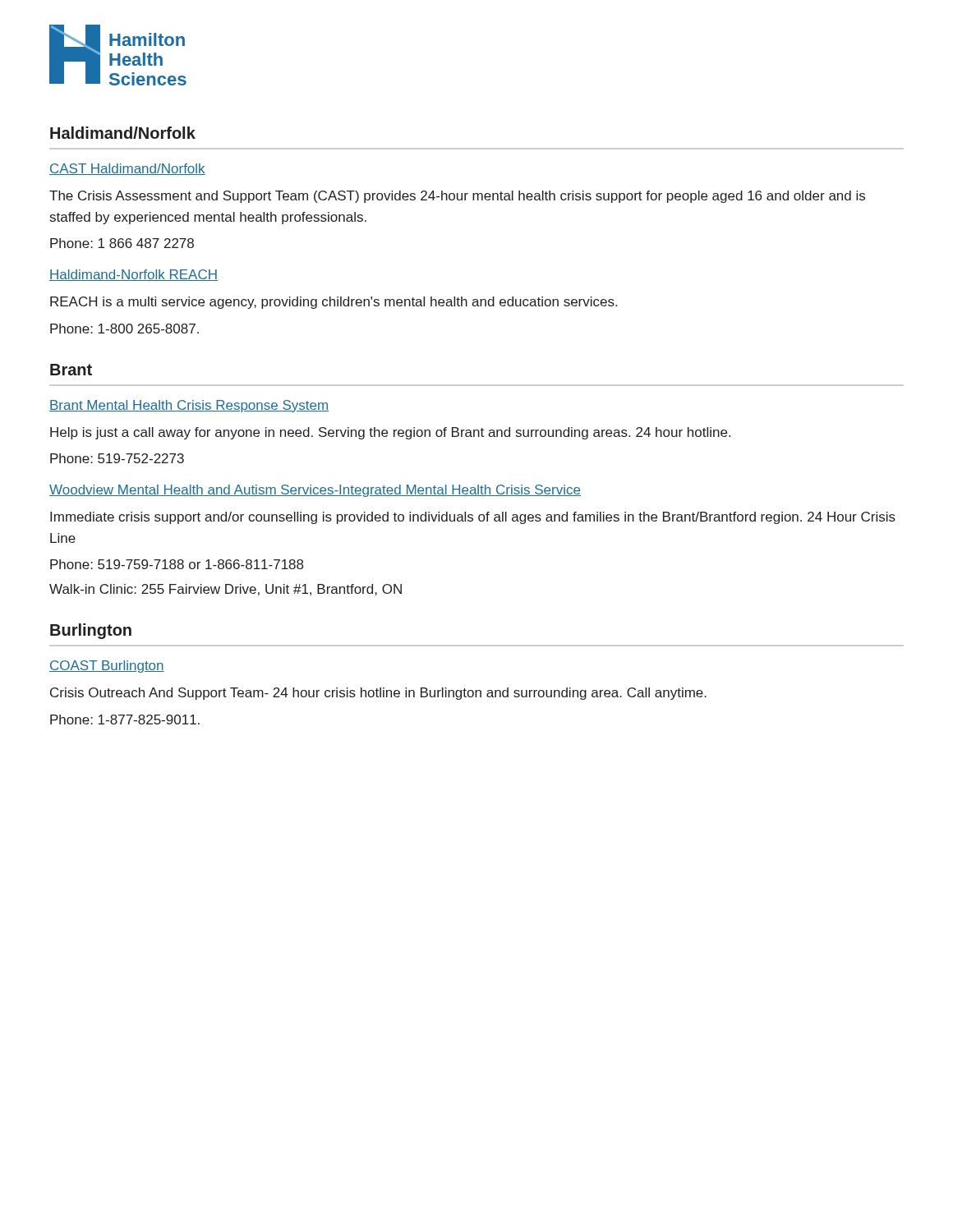
Task: Point to the block beginning "Immediate crisis support and/or counselling is"
Action: pos(472,527)
